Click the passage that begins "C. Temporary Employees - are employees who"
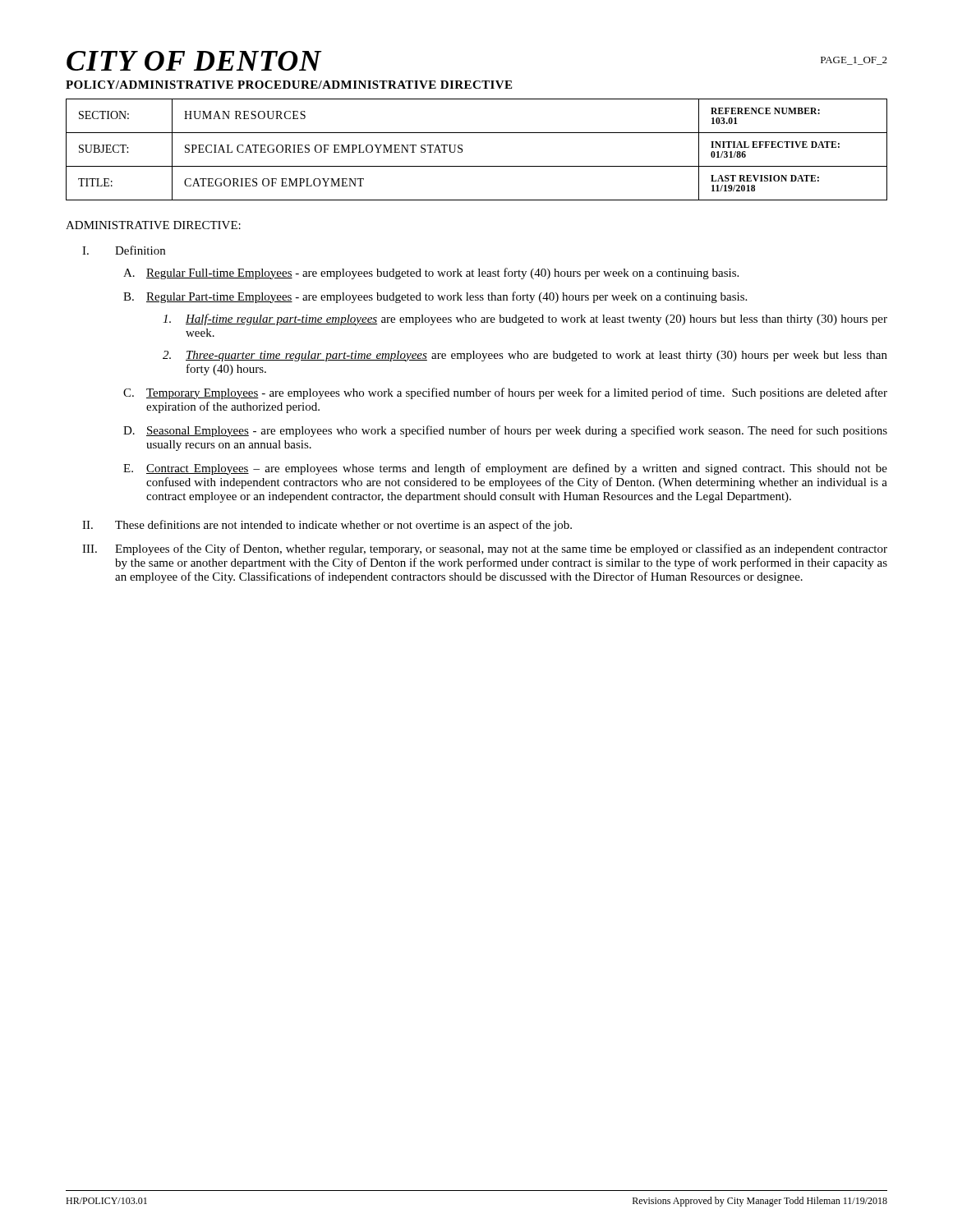Image resolution: width=953 pixels, height=1232 pixels. pyautogui.click(x=505, y=400)
